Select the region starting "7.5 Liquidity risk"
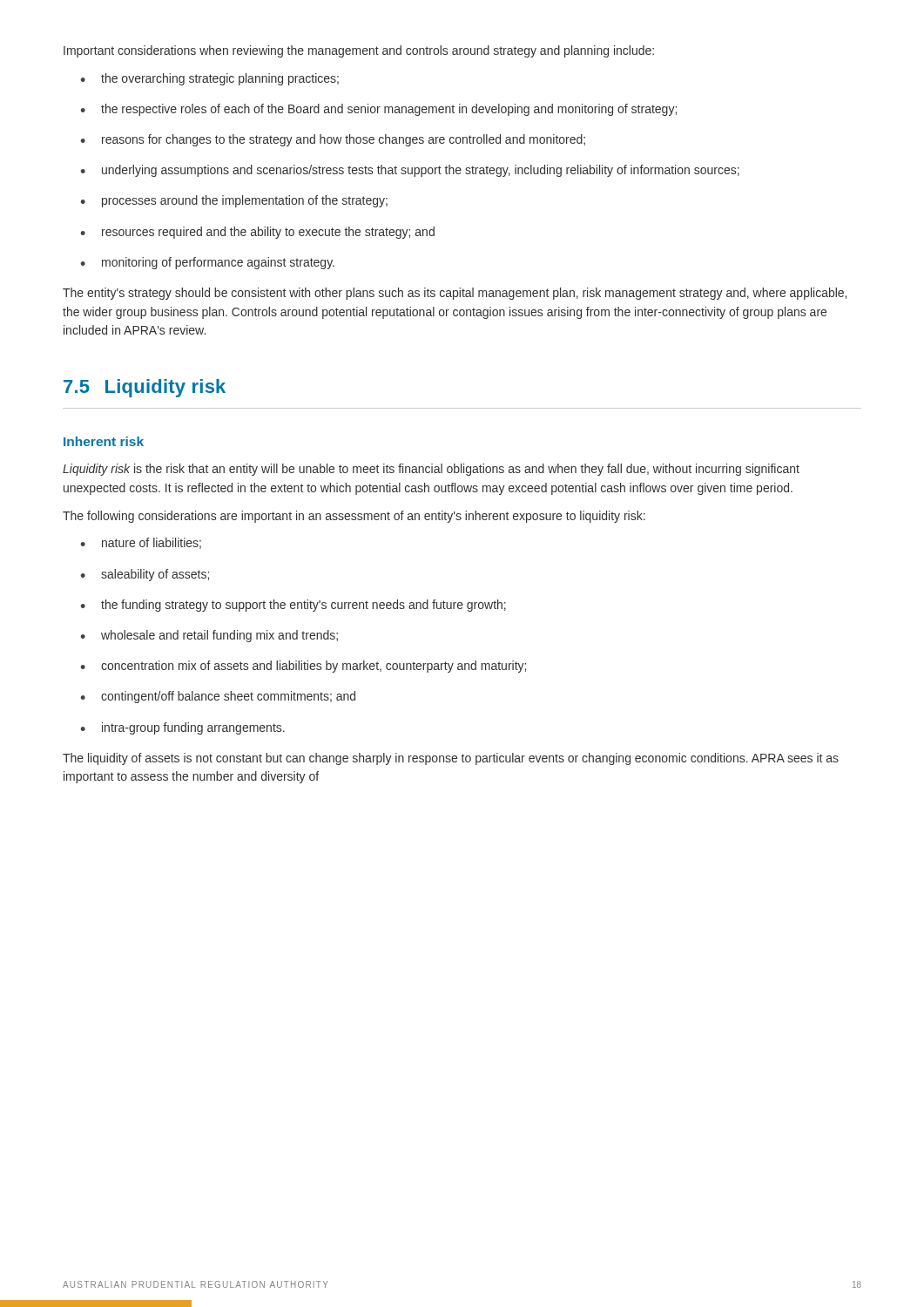 point(144,386)
